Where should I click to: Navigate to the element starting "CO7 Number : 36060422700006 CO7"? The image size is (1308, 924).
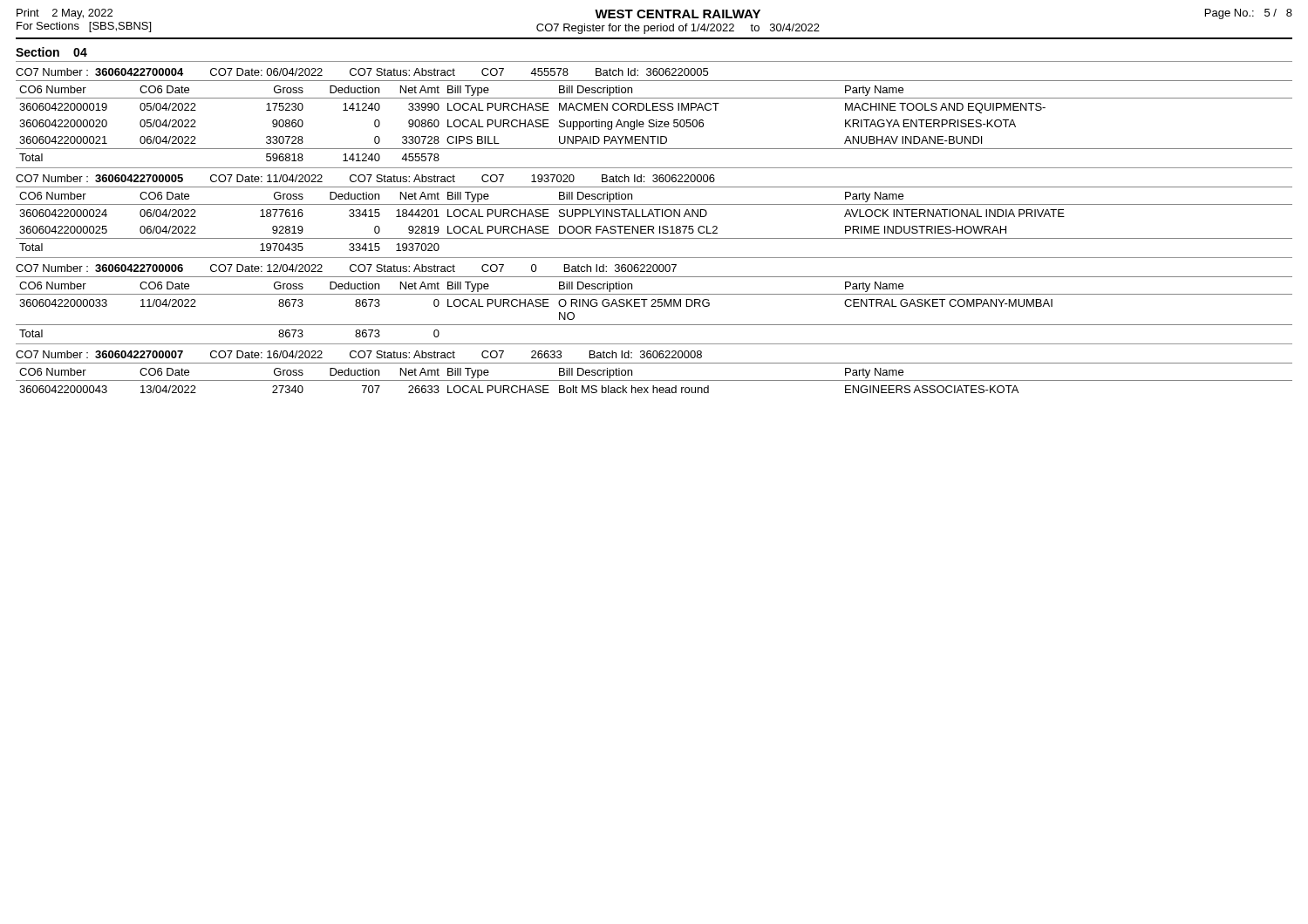point(346,268)
